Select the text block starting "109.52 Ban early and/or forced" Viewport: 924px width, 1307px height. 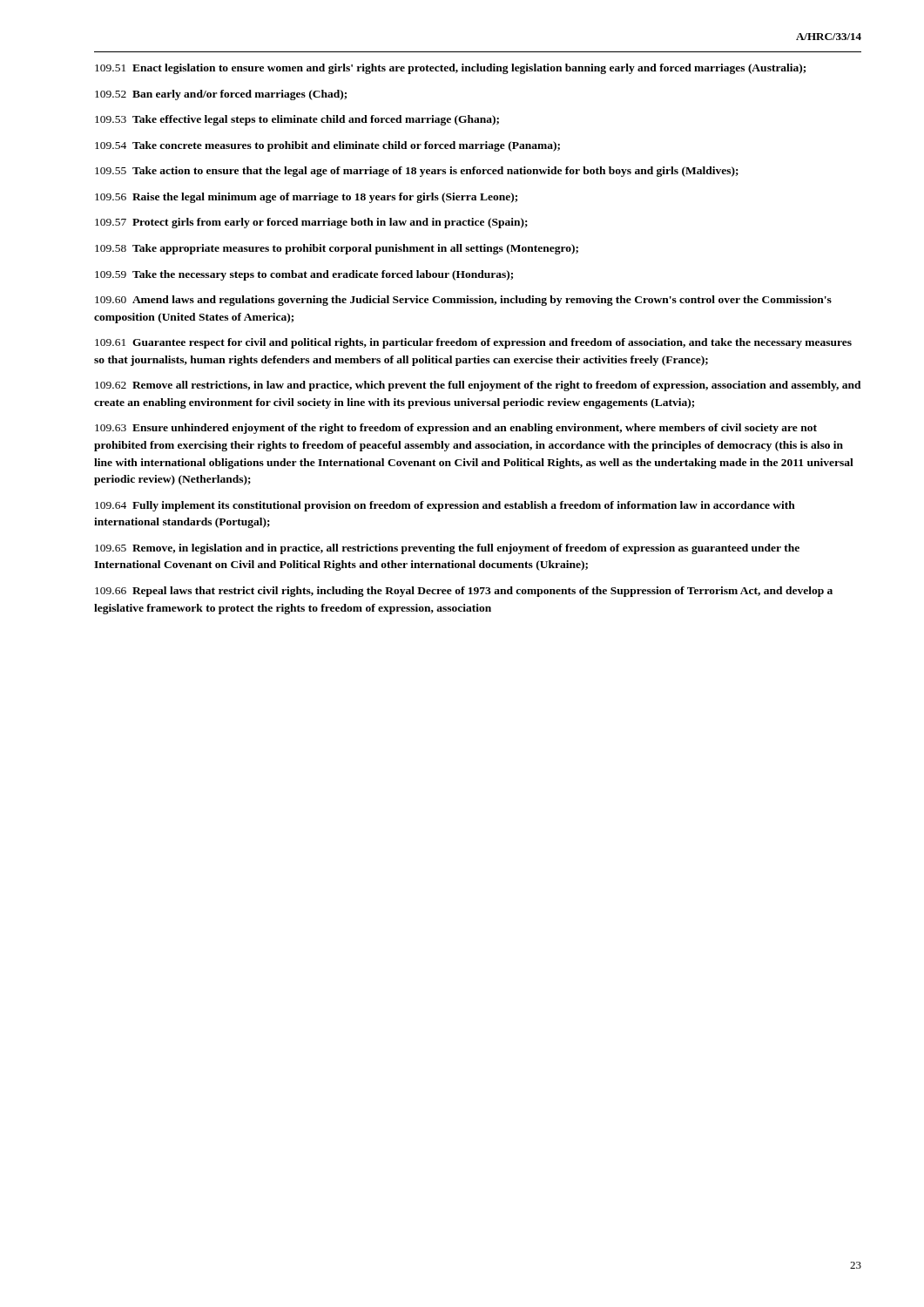point(221,93)
